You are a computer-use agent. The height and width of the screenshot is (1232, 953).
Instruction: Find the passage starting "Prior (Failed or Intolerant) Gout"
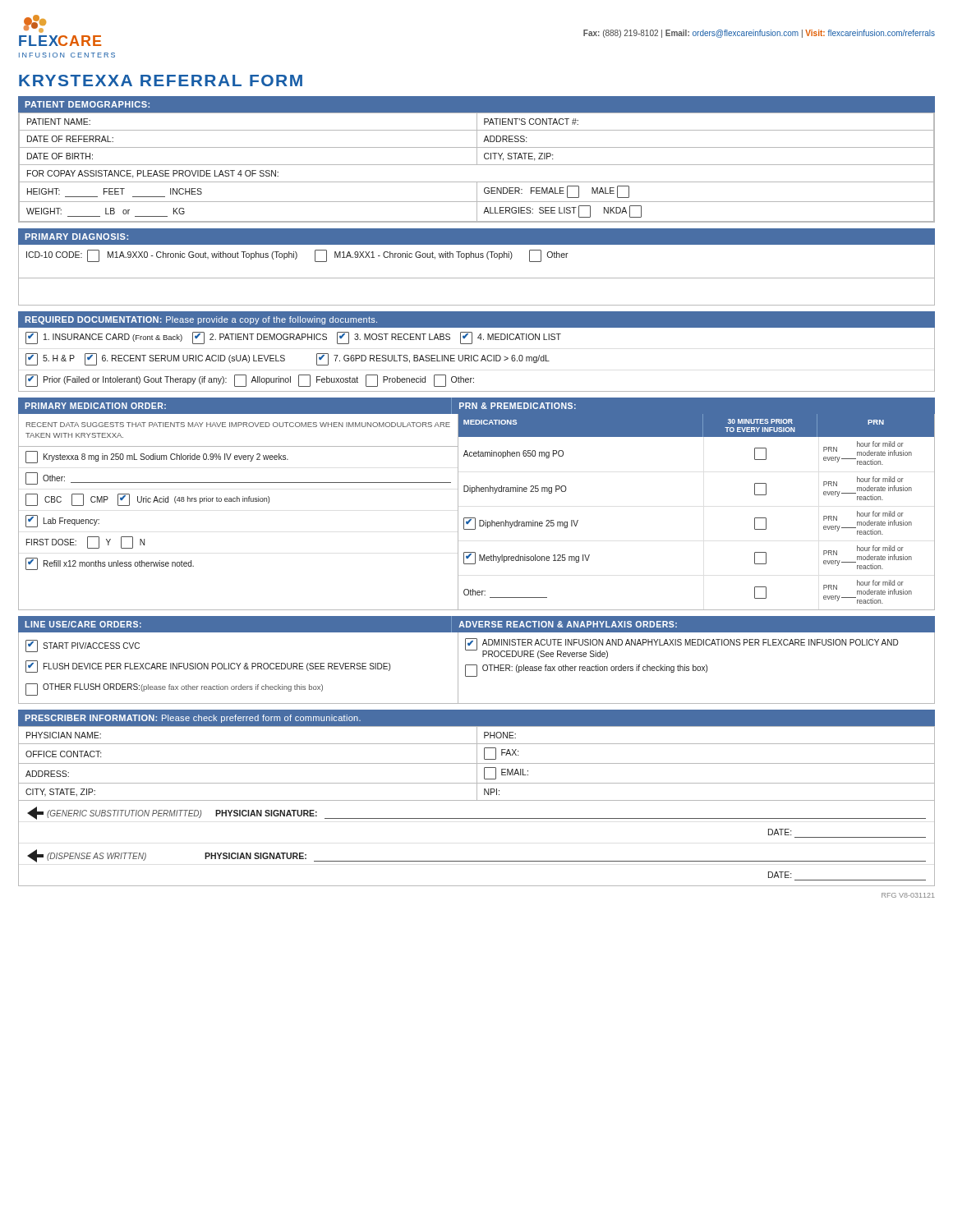[250, 381]
